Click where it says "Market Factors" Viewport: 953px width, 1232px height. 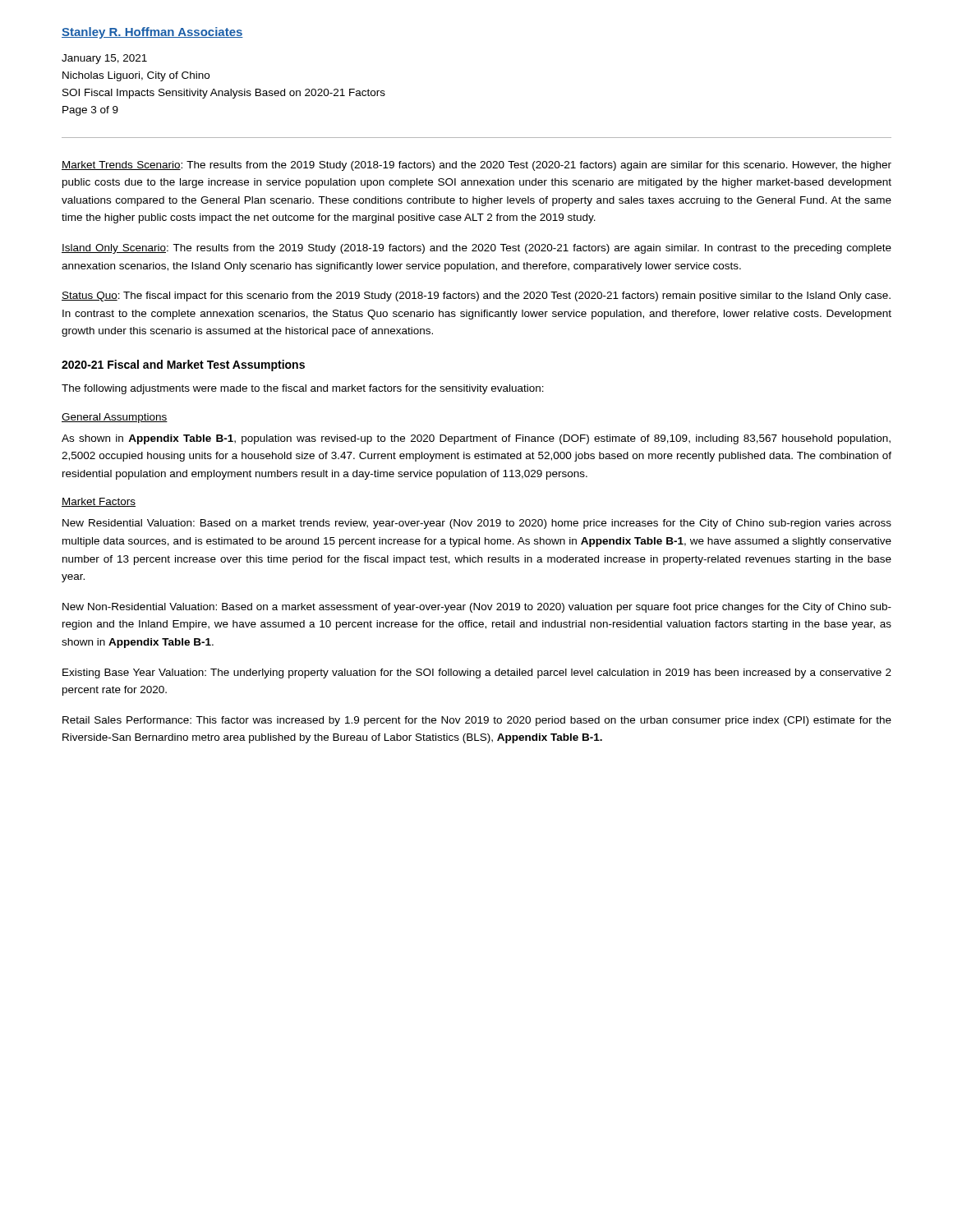99,502
